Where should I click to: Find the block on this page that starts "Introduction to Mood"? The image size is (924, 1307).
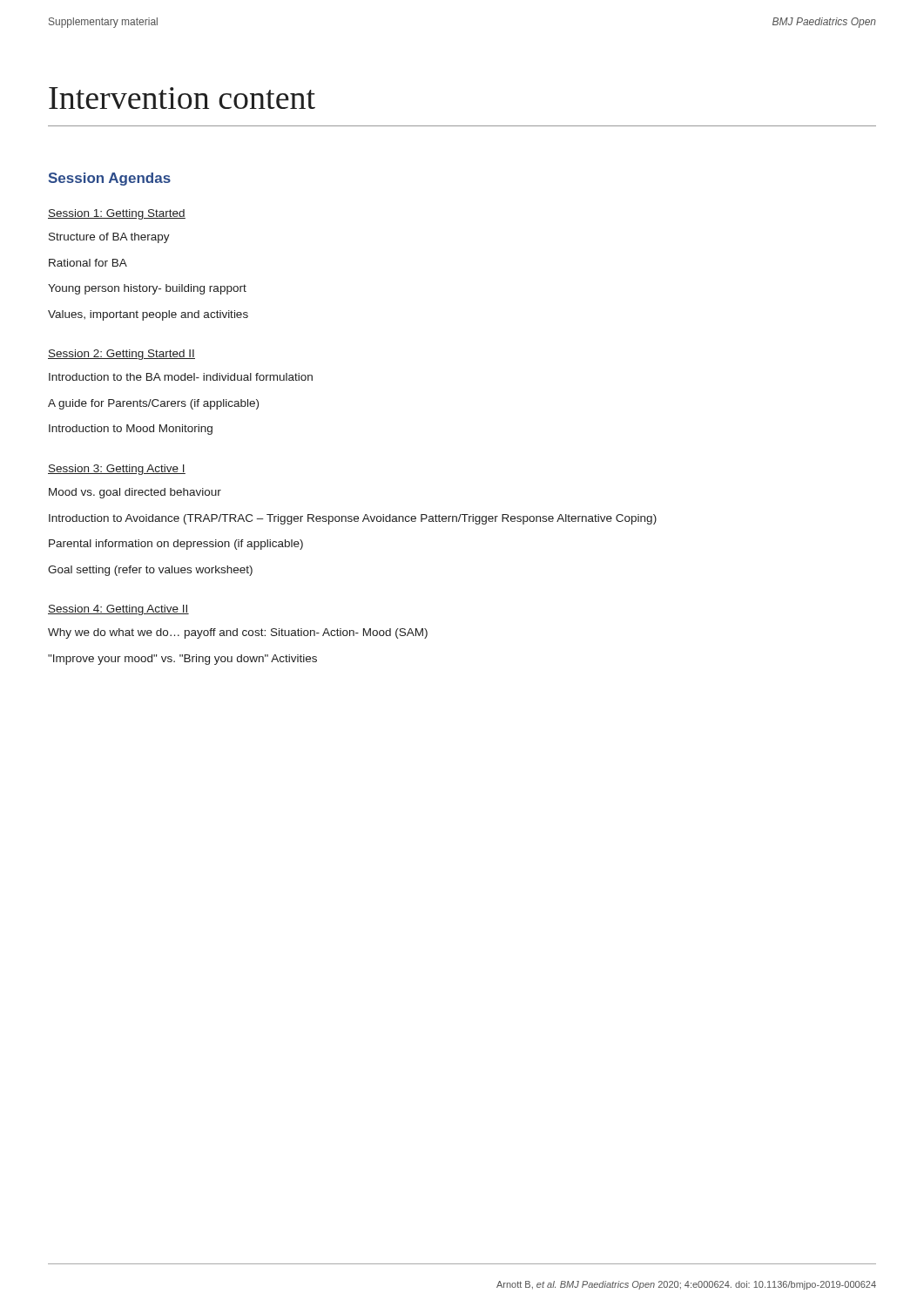tap(131, 429)
